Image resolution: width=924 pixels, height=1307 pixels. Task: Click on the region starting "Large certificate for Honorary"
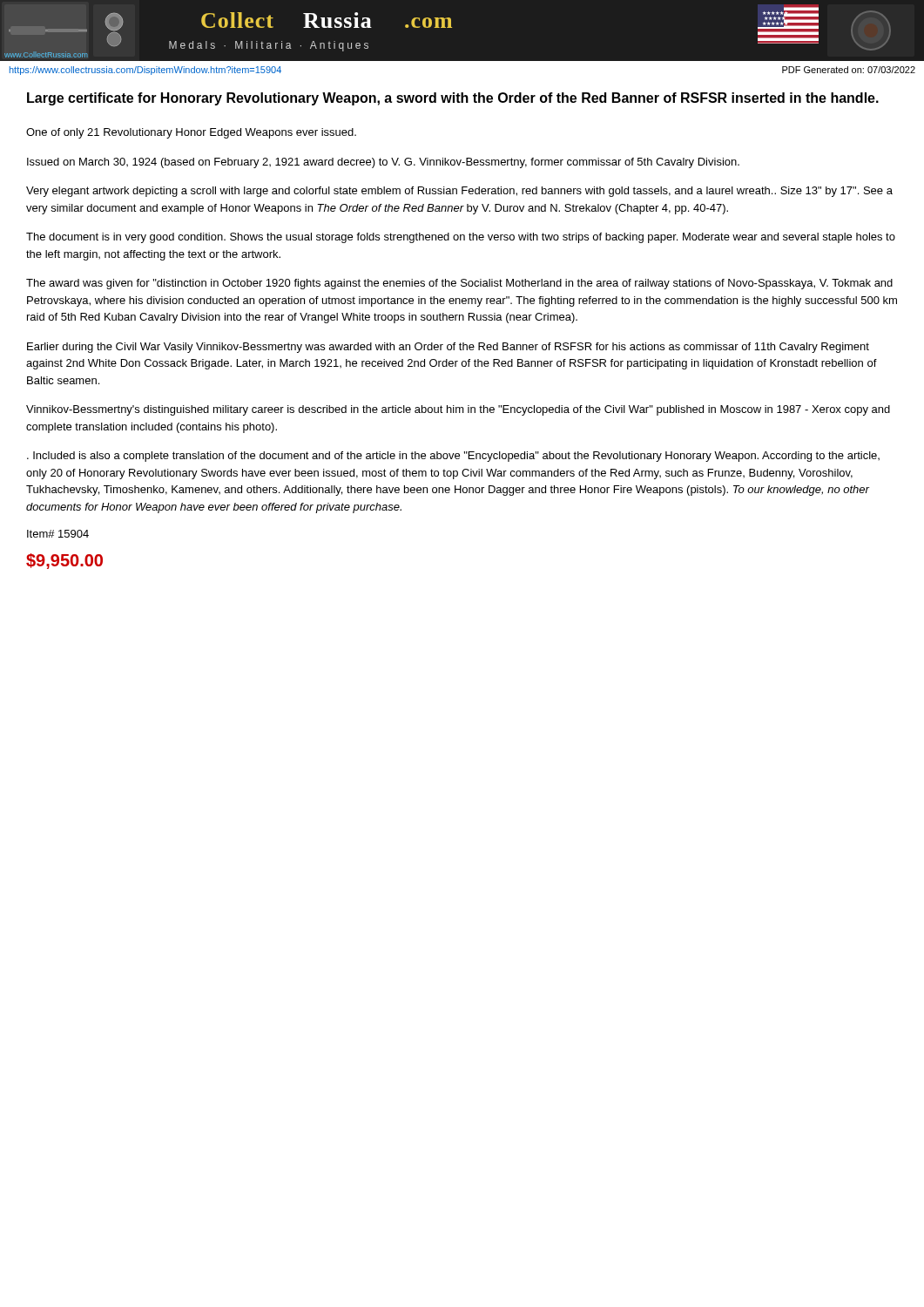[x=453, y=98]
